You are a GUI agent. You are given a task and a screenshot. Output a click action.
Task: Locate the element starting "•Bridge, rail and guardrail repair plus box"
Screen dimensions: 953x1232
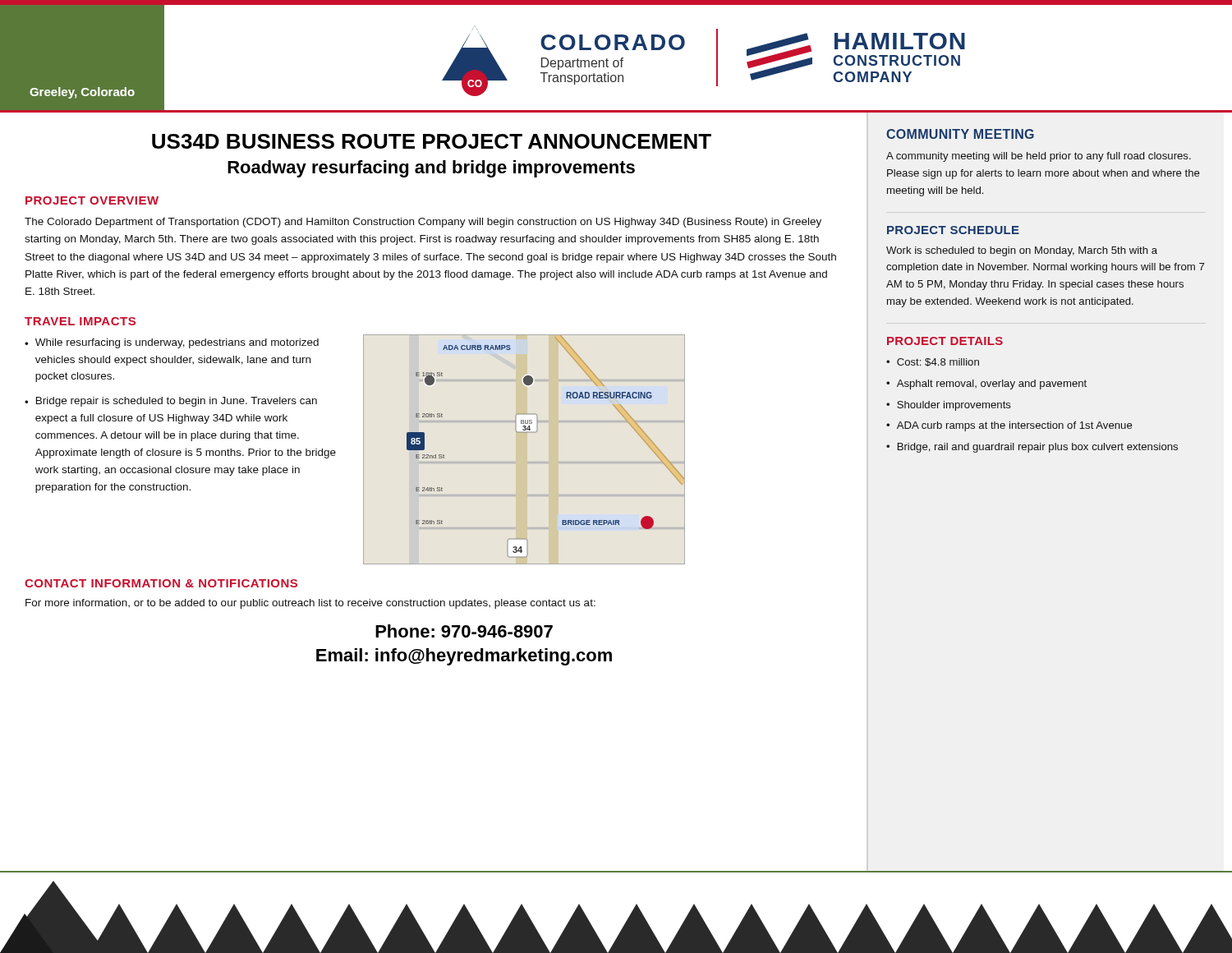1032,447
